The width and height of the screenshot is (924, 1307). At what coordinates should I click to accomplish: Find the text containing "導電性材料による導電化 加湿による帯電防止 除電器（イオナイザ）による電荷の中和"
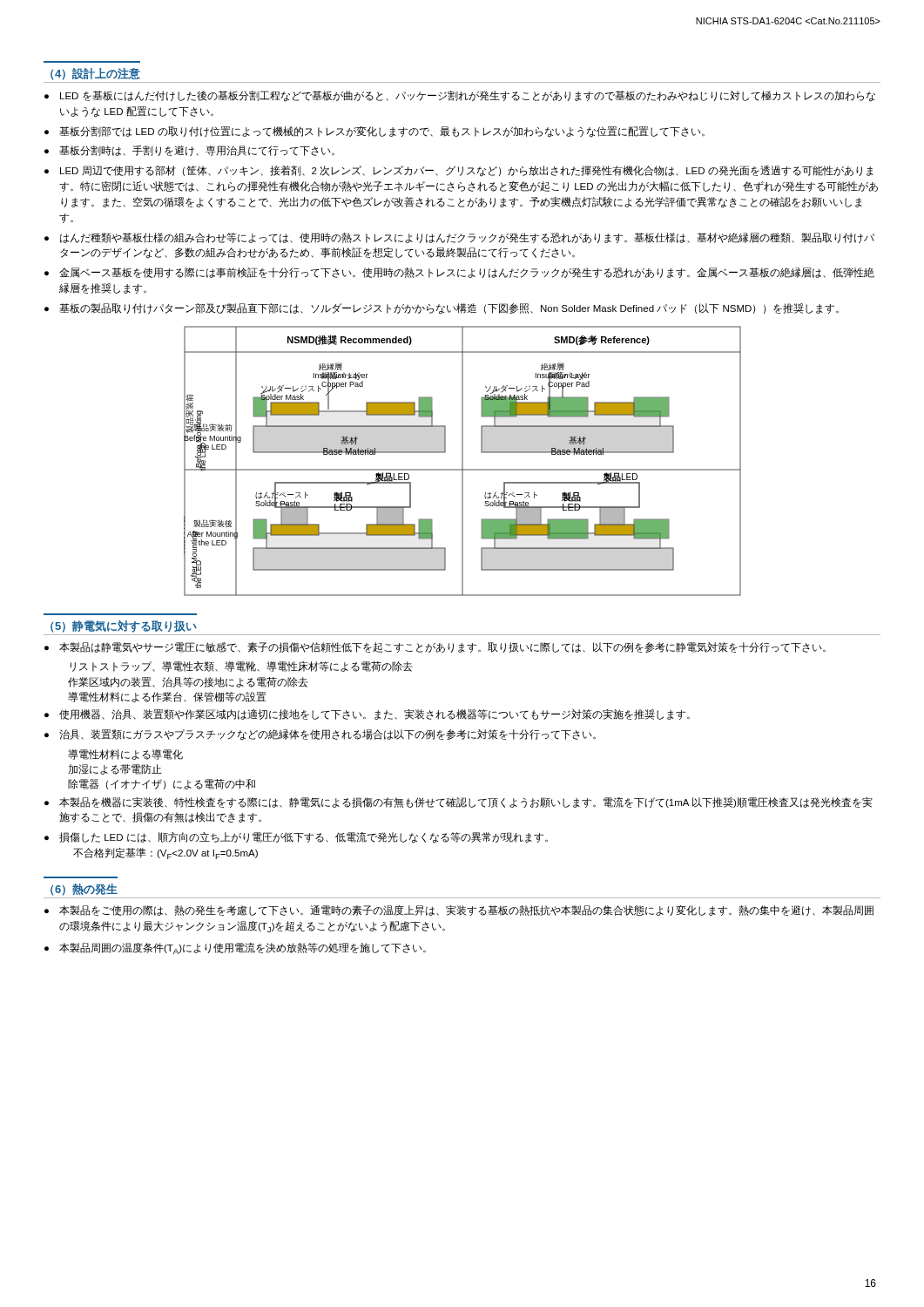(x=162, y=769)
